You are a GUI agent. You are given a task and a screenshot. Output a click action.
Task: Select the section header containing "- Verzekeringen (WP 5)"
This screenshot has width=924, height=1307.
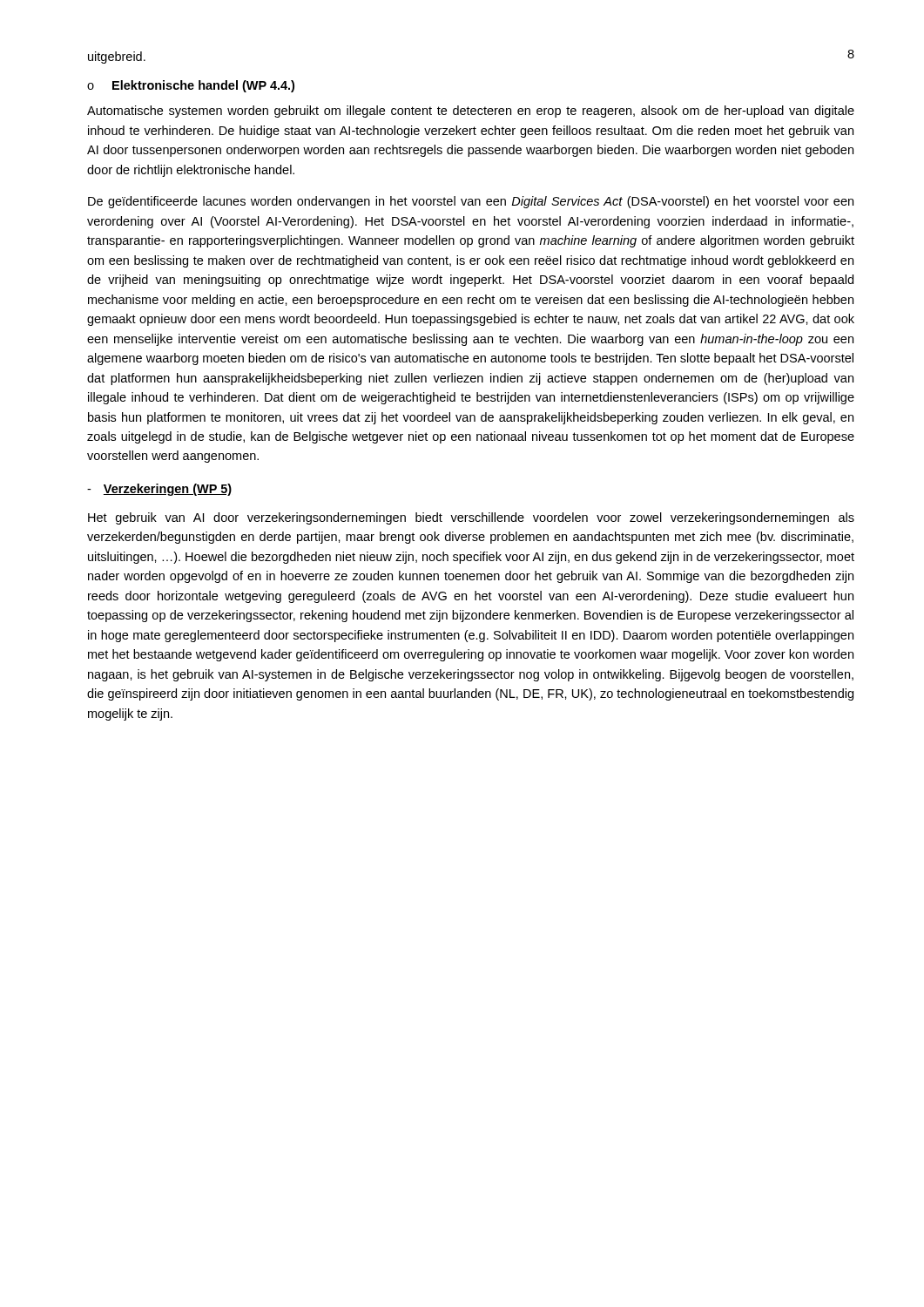159,489
